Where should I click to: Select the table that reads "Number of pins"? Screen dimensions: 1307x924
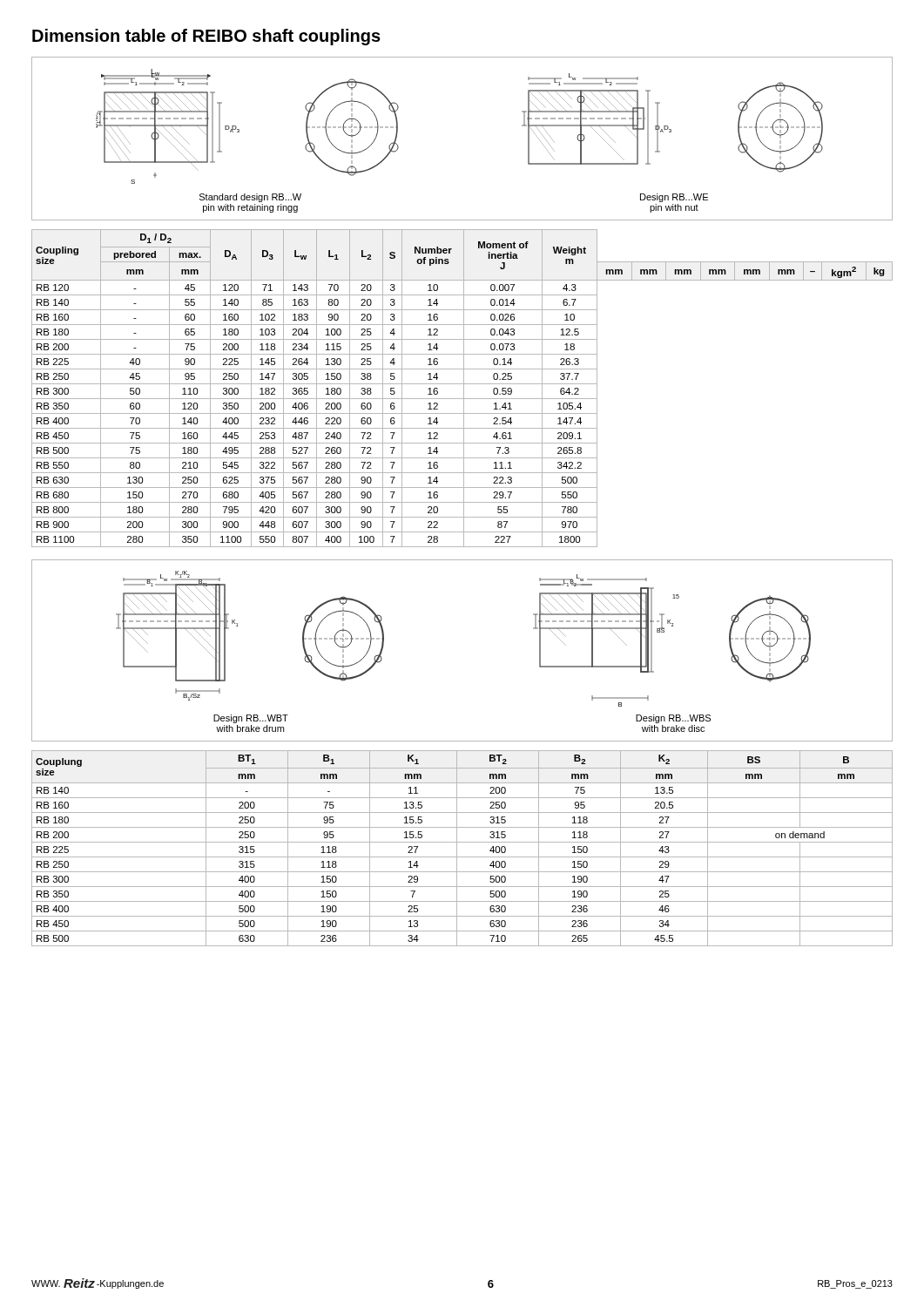tap(462, 388)
